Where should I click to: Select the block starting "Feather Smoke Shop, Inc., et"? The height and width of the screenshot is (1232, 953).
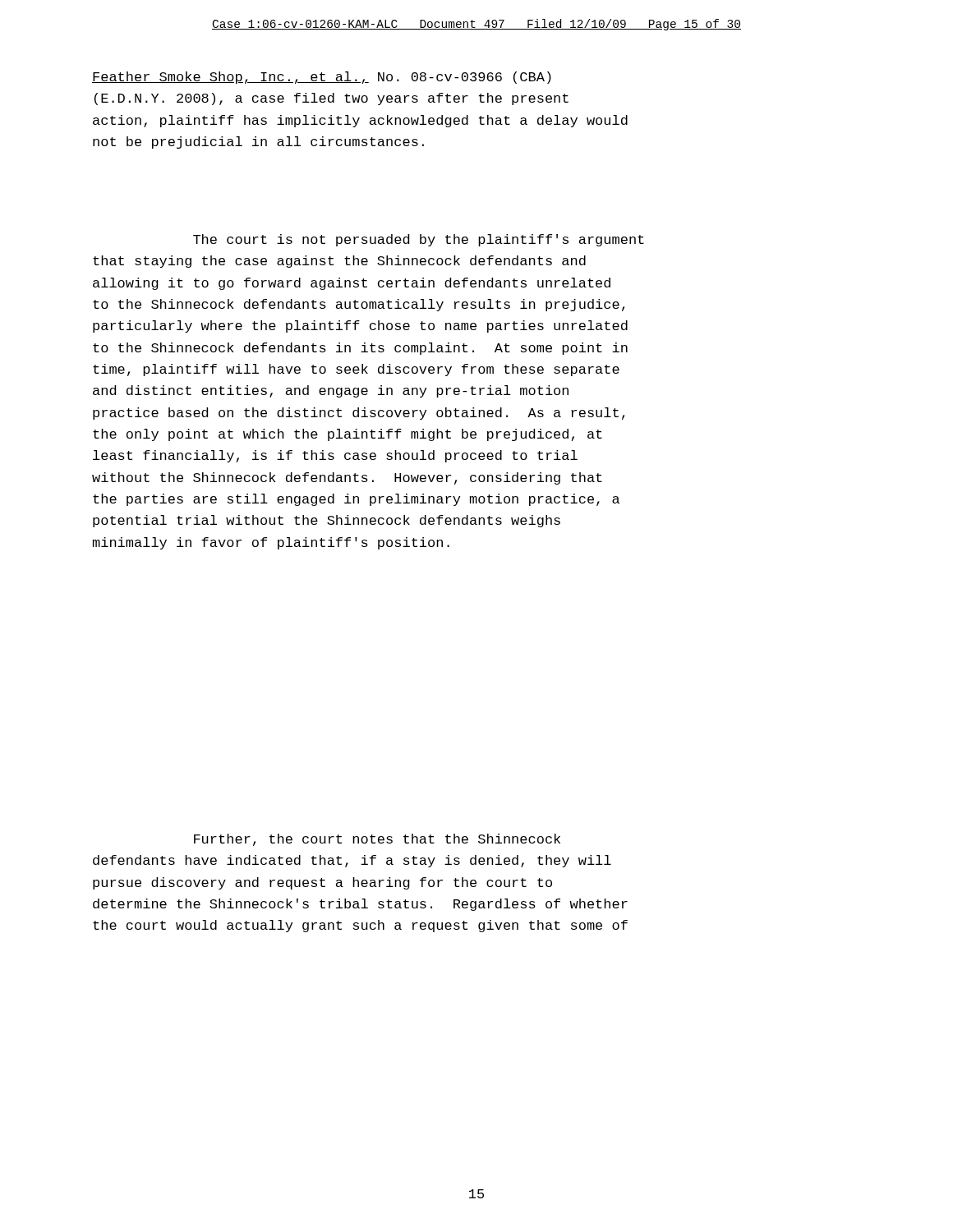coord(360,110)
